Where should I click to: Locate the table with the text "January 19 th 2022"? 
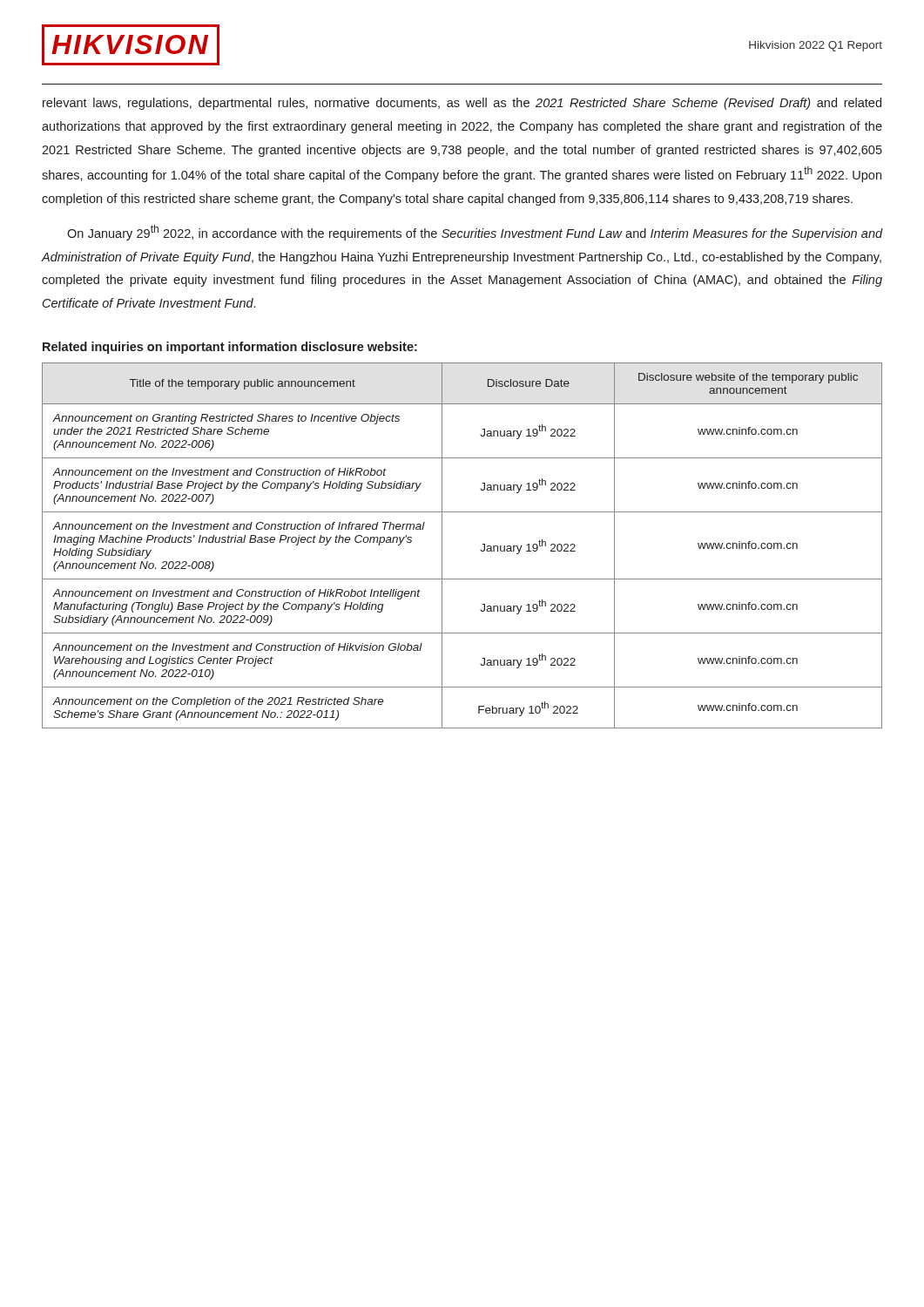(462, 545)
